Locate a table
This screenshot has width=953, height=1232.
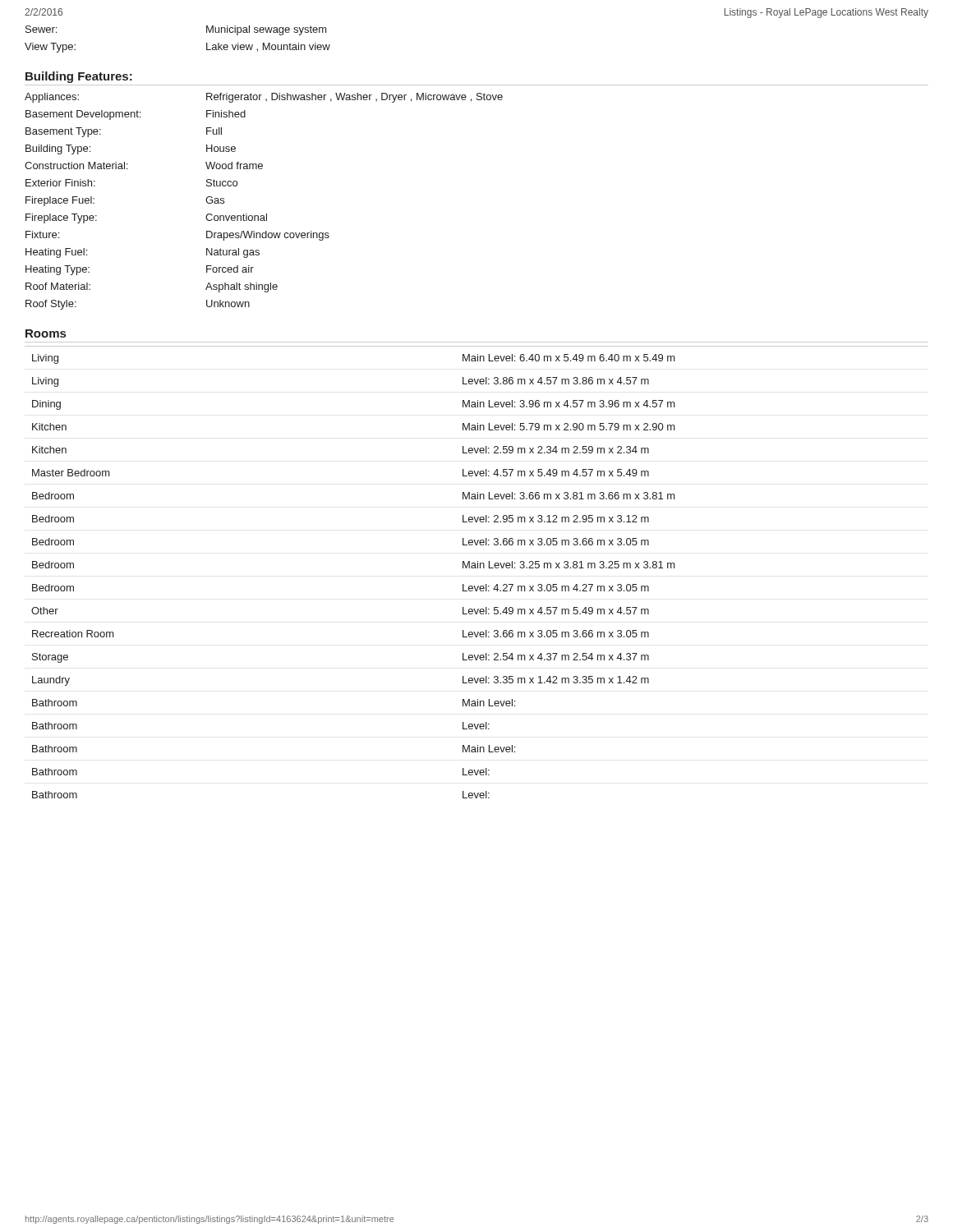tap(476, 576)
